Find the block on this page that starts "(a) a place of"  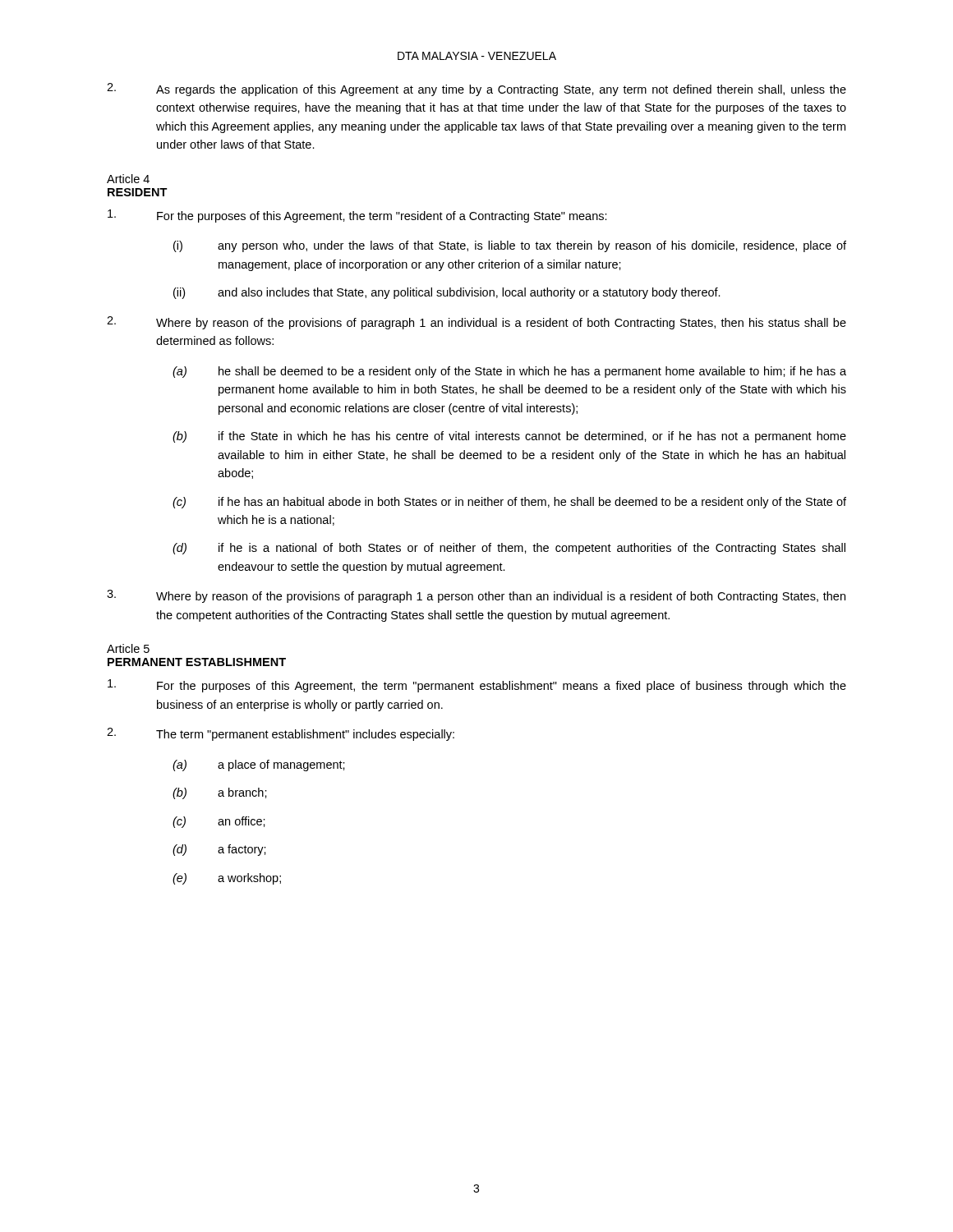point(259,765)
